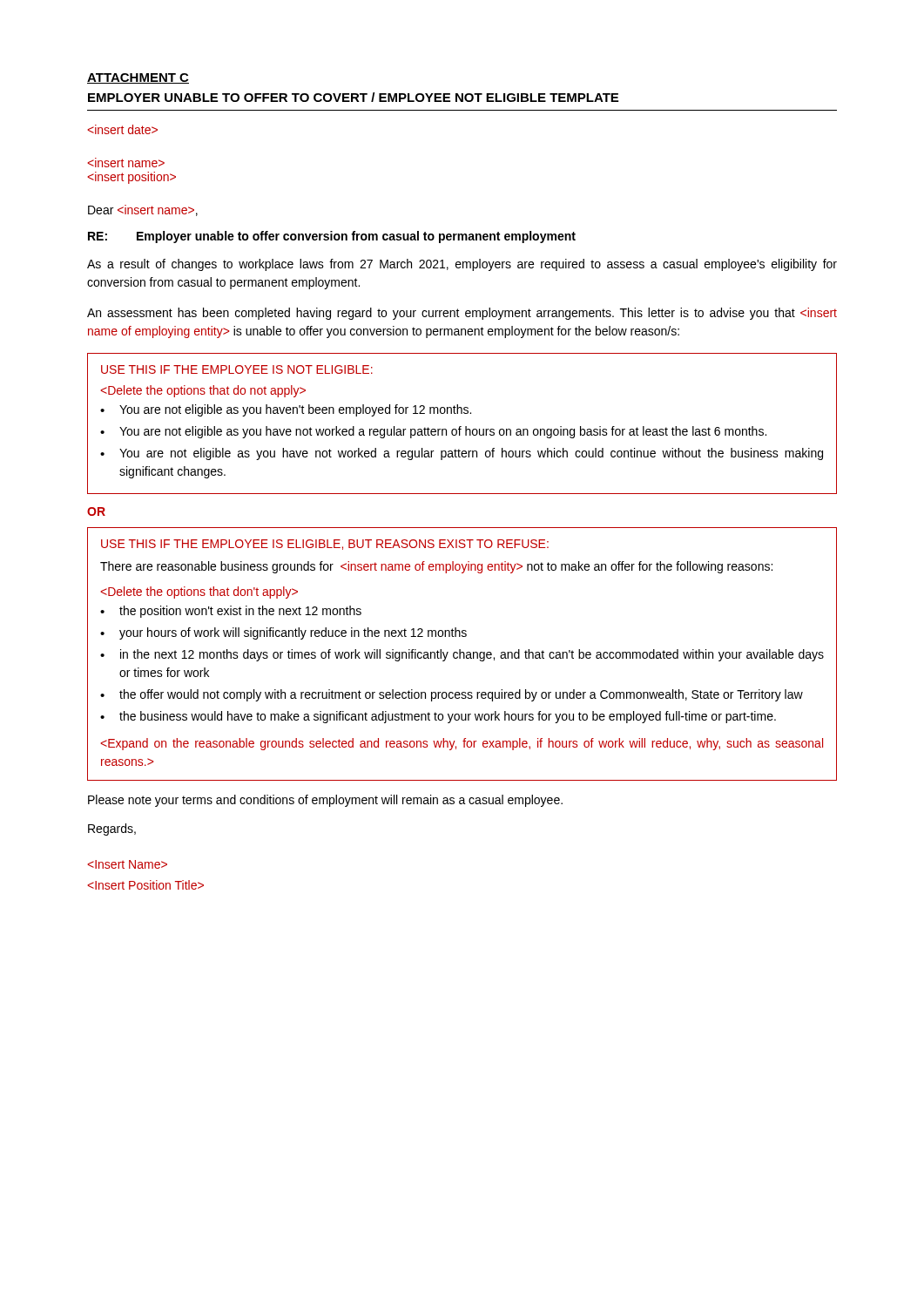Click on the text block containing "As a result of"
Image resolution: width=924 pixels, height=1307 pixels.
pos(462,273)
